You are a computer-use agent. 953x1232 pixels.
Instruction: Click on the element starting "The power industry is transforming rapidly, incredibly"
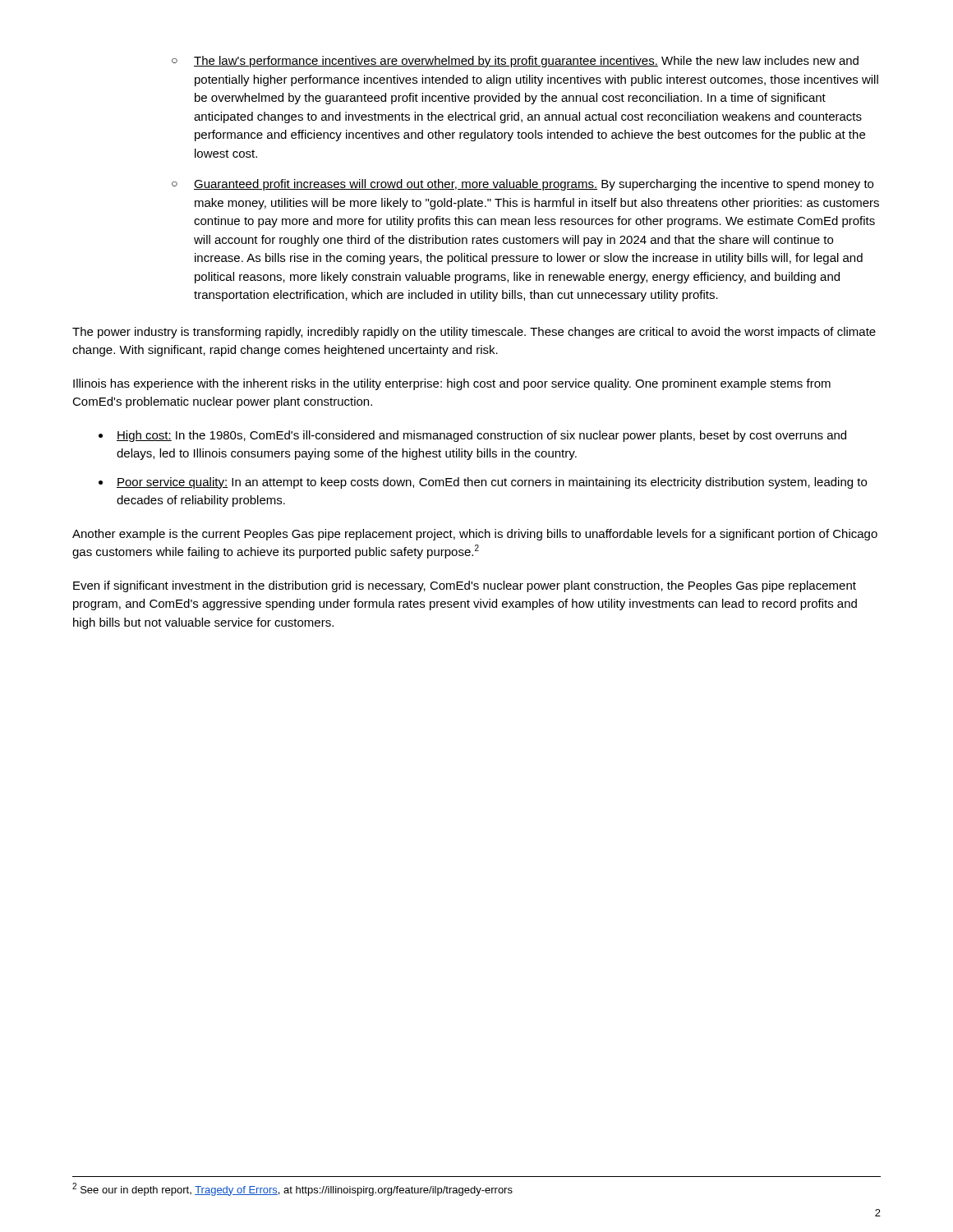tap(474, 340)
